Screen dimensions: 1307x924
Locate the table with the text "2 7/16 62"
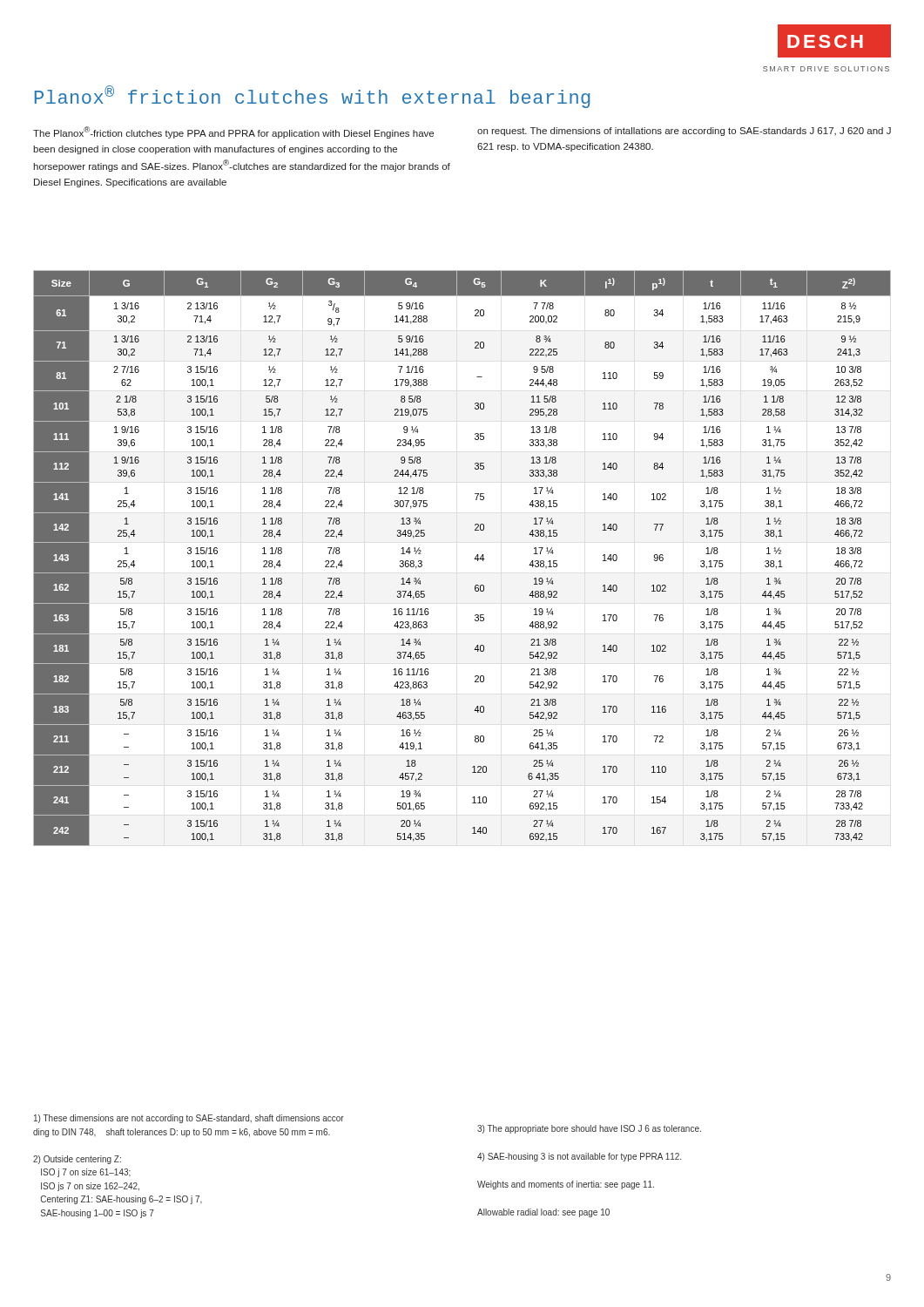(462, 558)
